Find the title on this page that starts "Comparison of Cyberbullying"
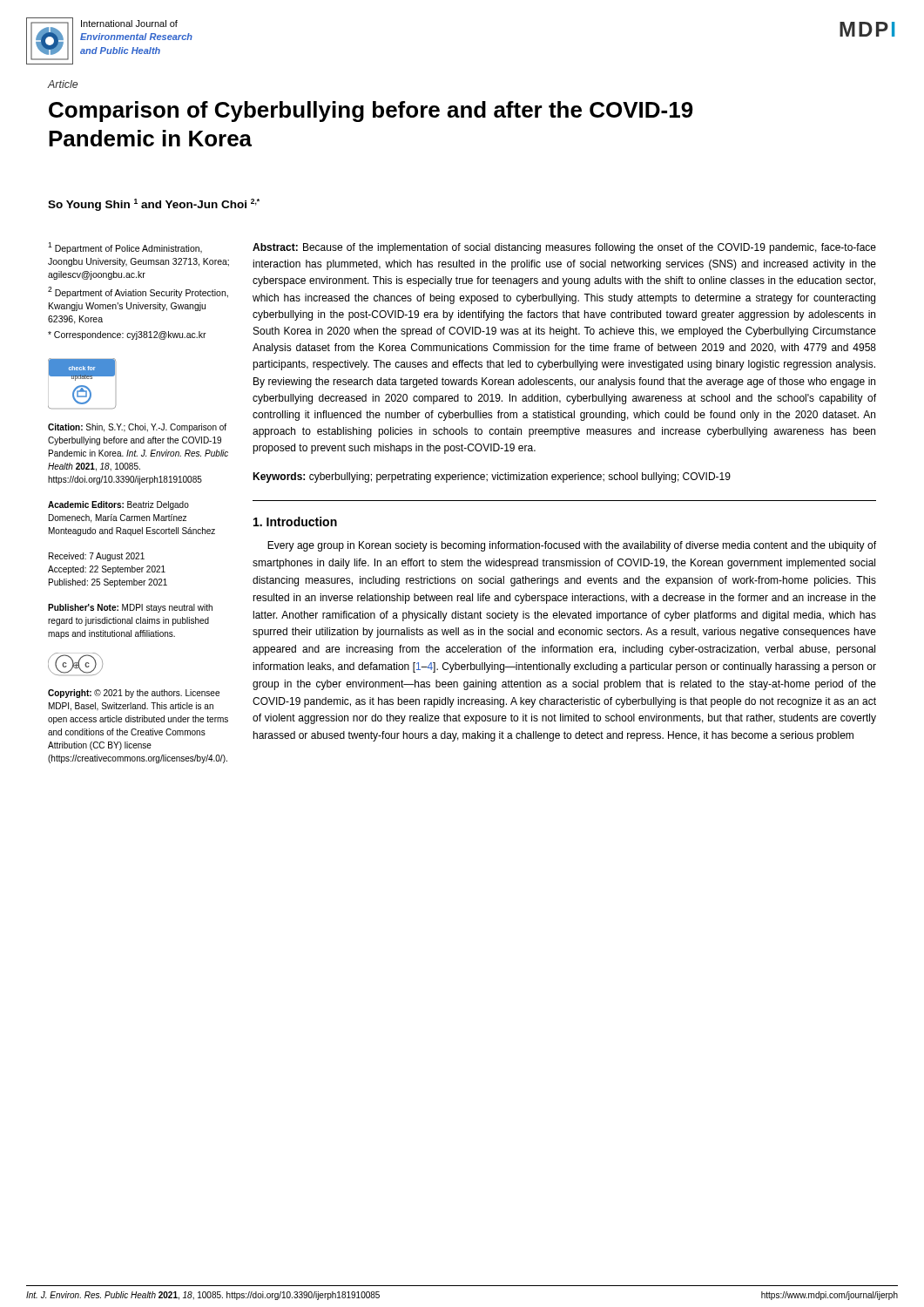 pyautogui.click(x=462, y=124)
